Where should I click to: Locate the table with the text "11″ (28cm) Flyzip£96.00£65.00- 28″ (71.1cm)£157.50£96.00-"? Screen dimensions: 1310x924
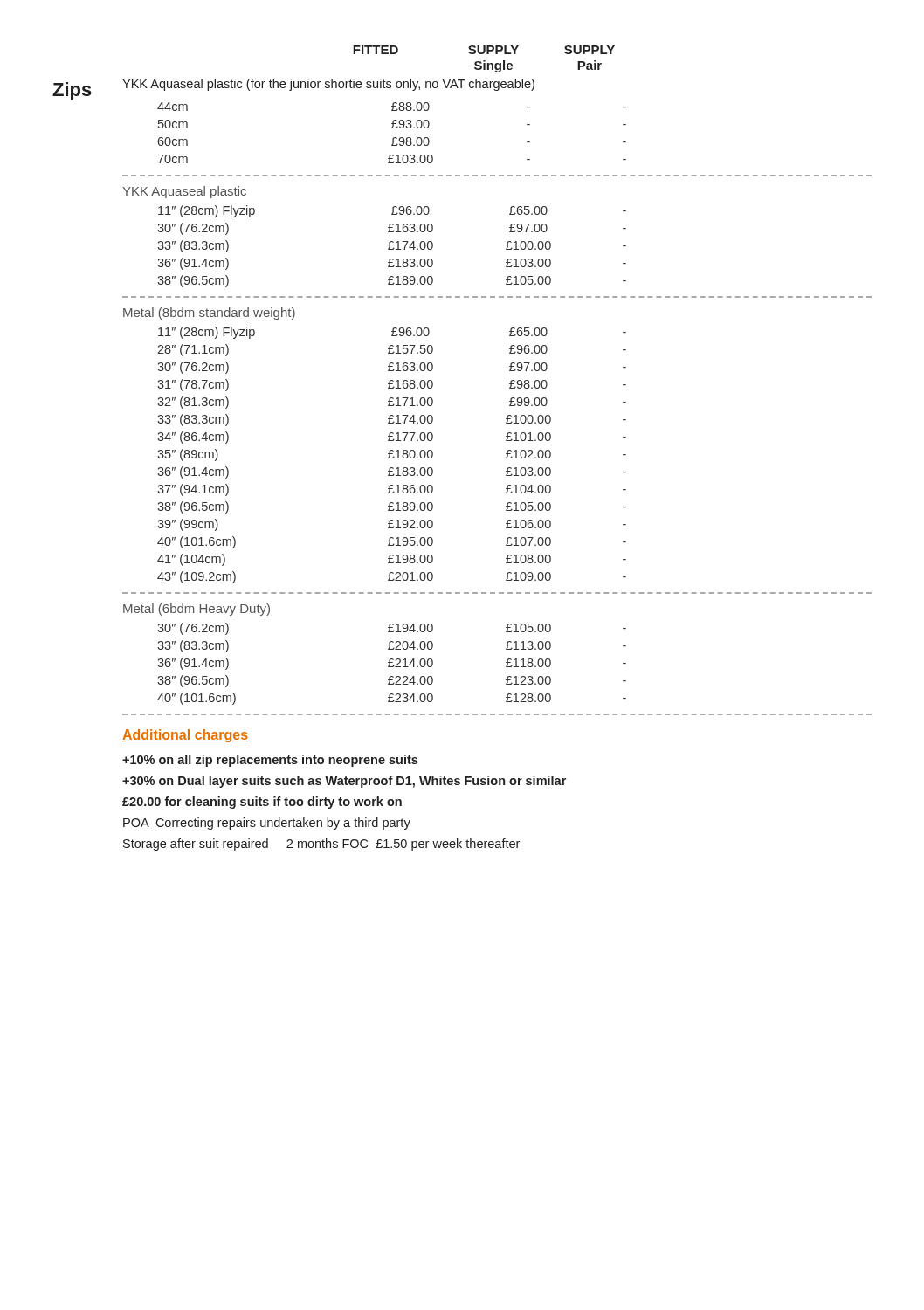click(x=497, y=454)
